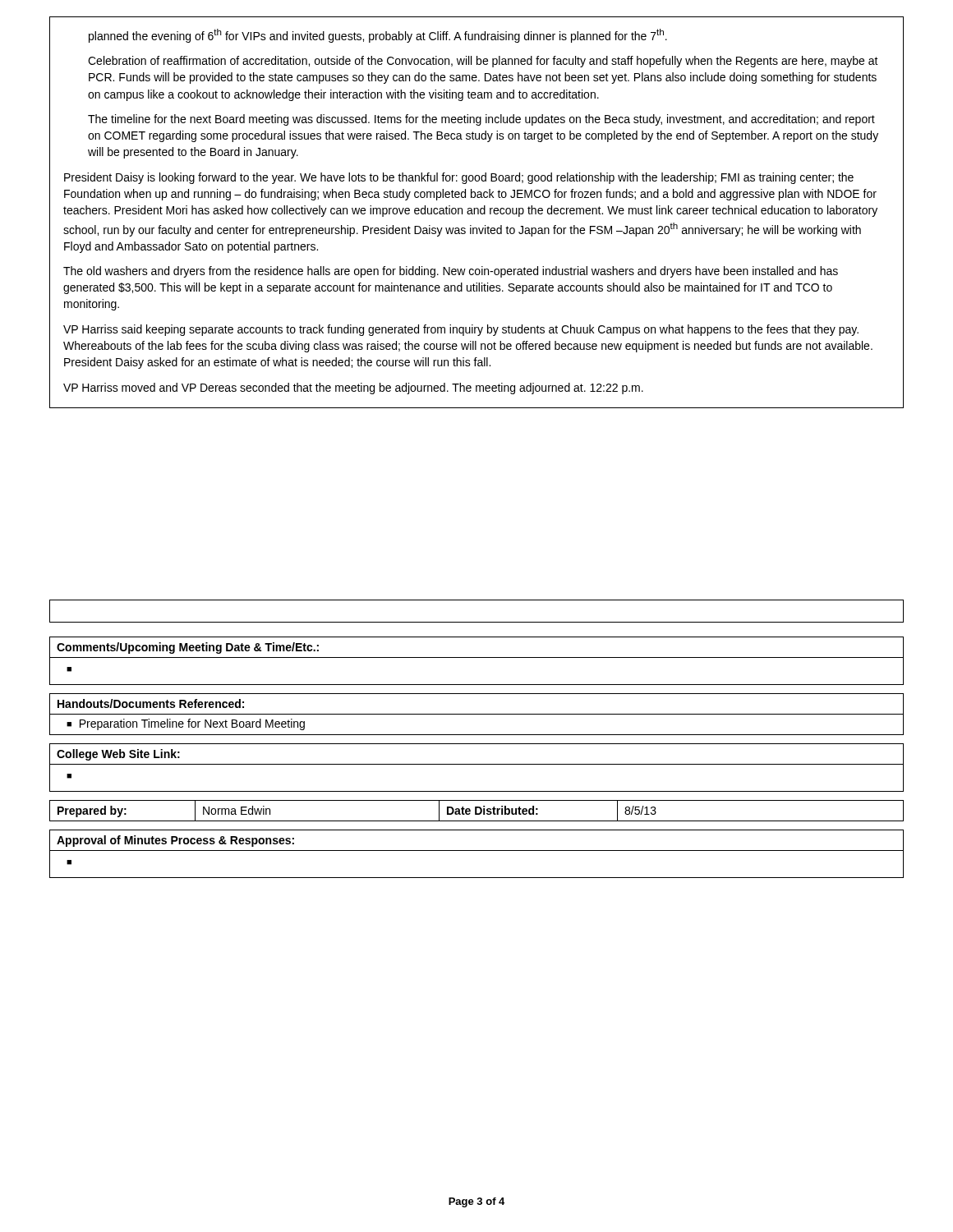The width and height of the screenshot is (953, 1232).
Task: Point to the passage starting "VP Harriss moved and VP Dereas seconded that"
Action: coord(354,387)
